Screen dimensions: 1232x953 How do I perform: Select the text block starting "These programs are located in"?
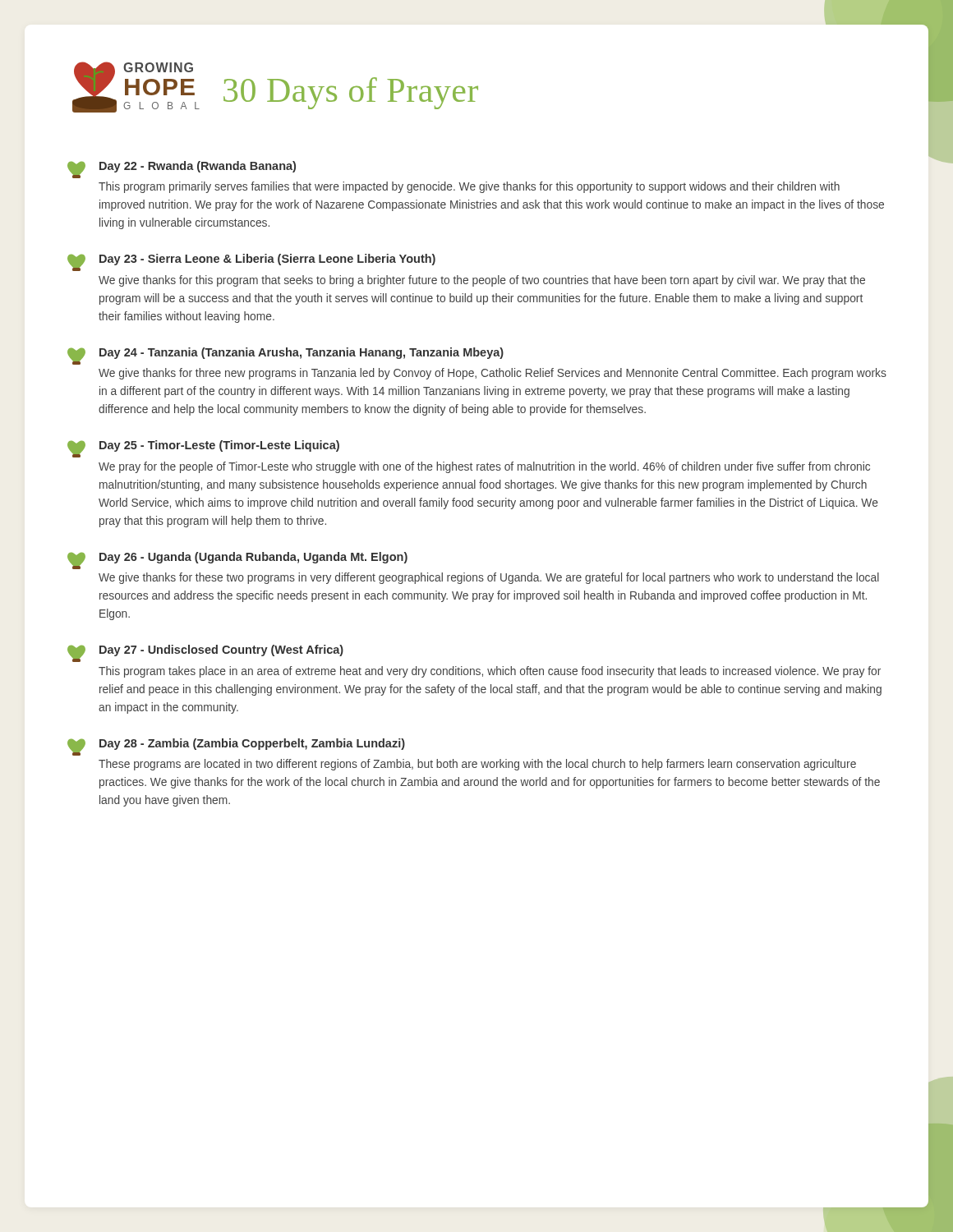click(x=489, y=783)
